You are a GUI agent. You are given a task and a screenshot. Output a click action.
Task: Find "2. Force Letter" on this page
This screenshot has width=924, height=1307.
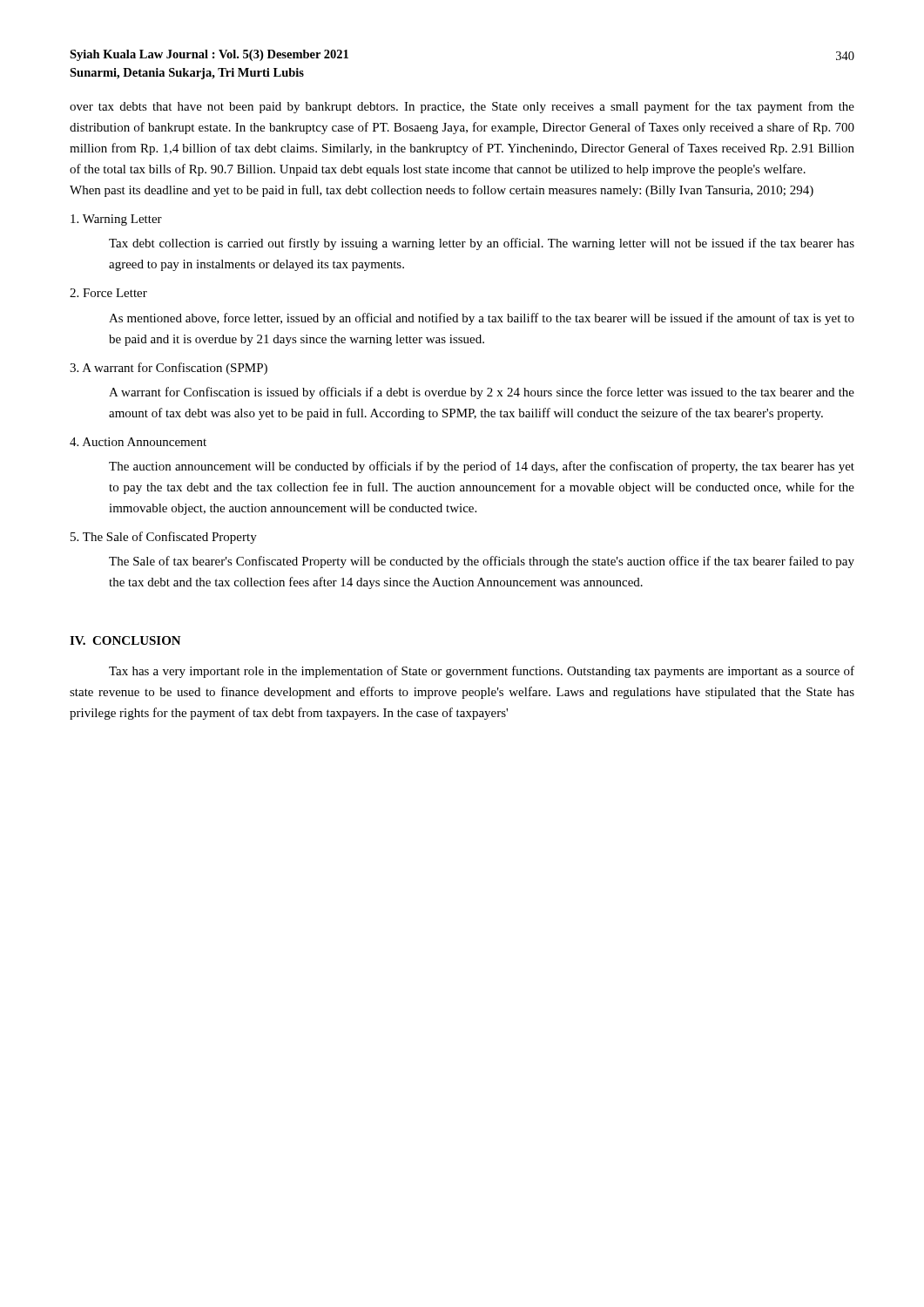108,293
